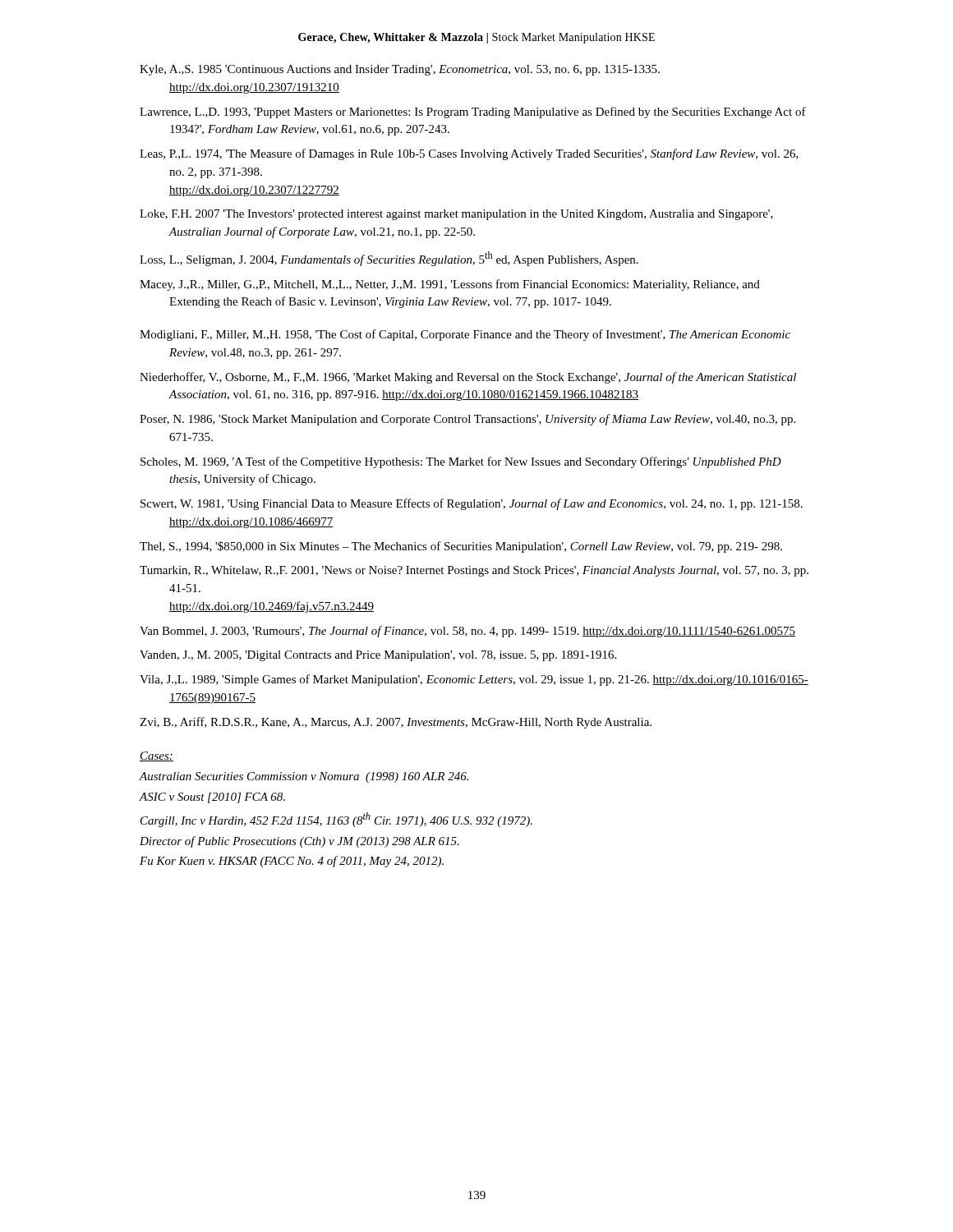Screen dimensions: 1232x953
Task: Locate the list item that says "Niederhoffer, V., Osborne, M., F.,M. 1966, 'Market"
Action: tap(468, 385)
